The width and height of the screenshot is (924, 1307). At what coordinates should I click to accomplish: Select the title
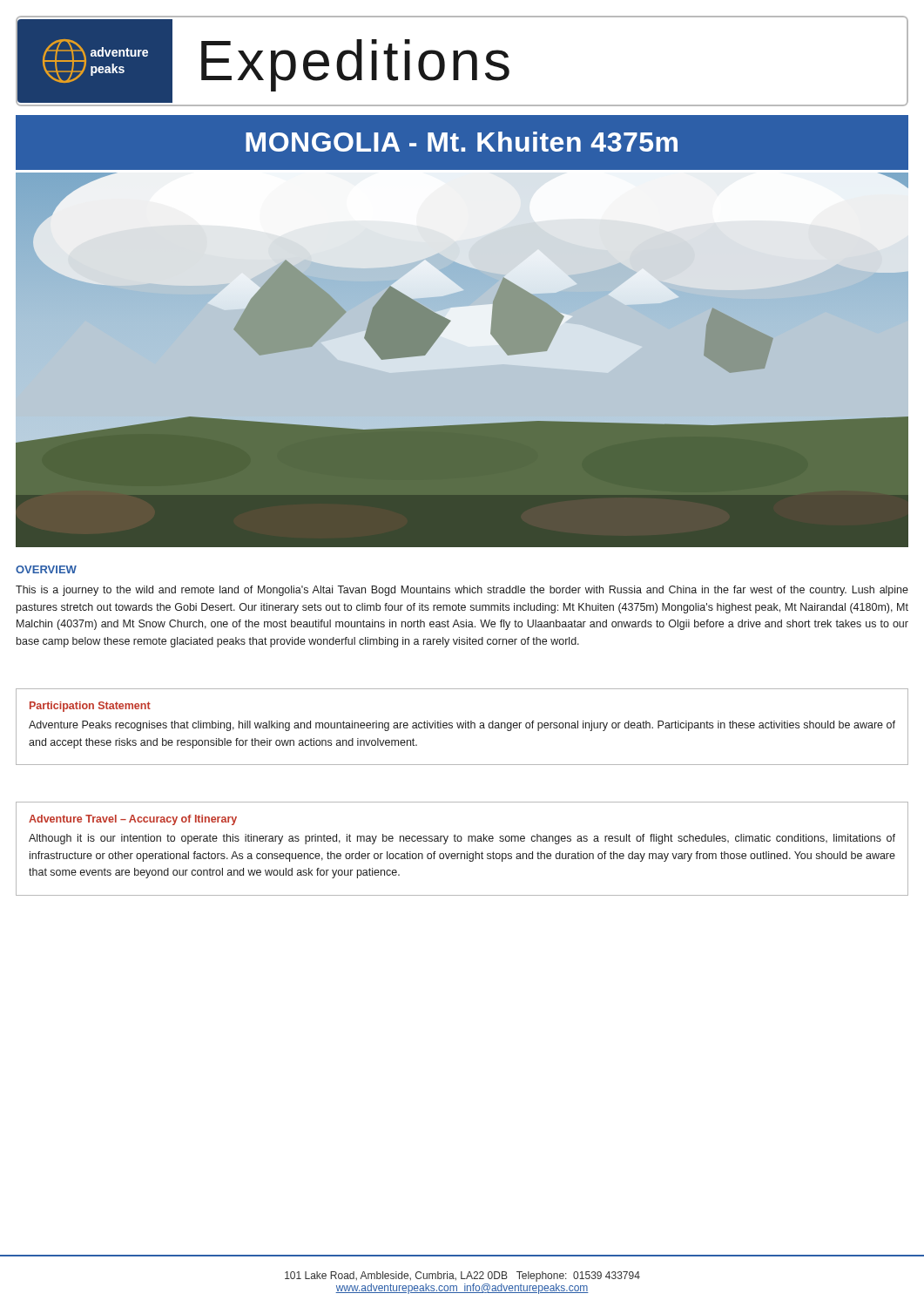(462, 142)
